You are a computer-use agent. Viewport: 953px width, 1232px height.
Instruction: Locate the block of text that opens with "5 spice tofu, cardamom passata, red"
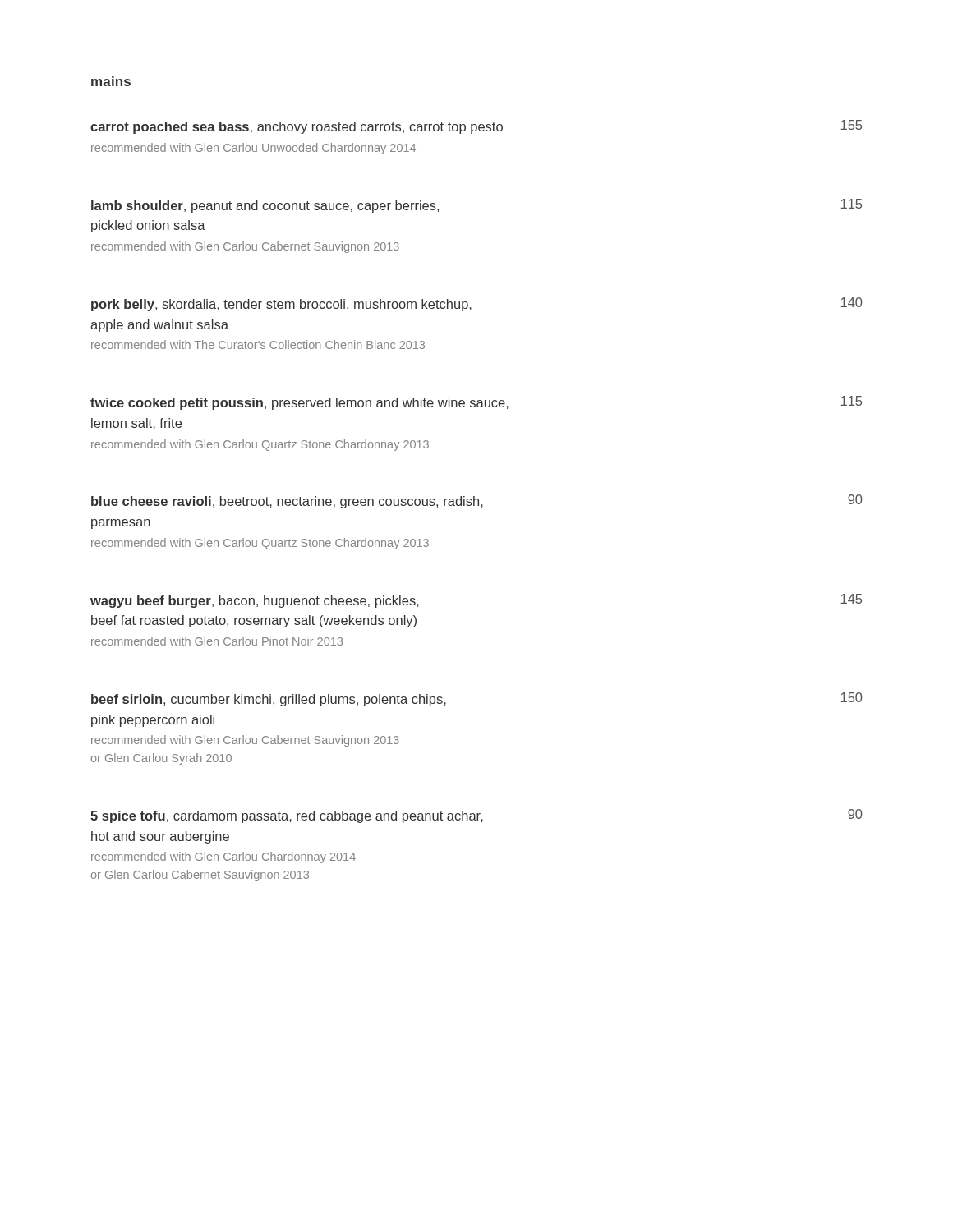[476, 816]
